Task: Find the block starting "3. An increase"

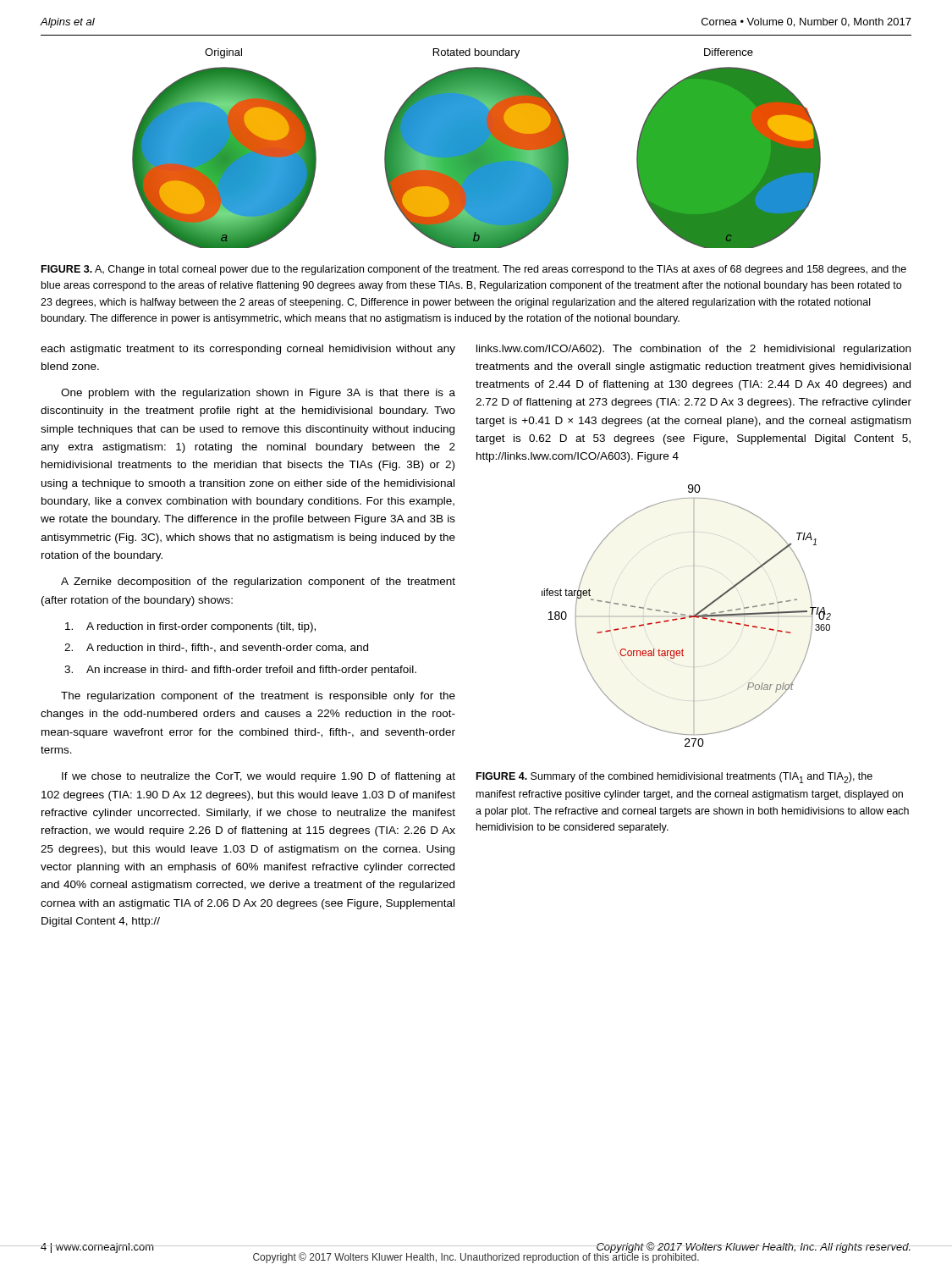Action: [241, 669]
